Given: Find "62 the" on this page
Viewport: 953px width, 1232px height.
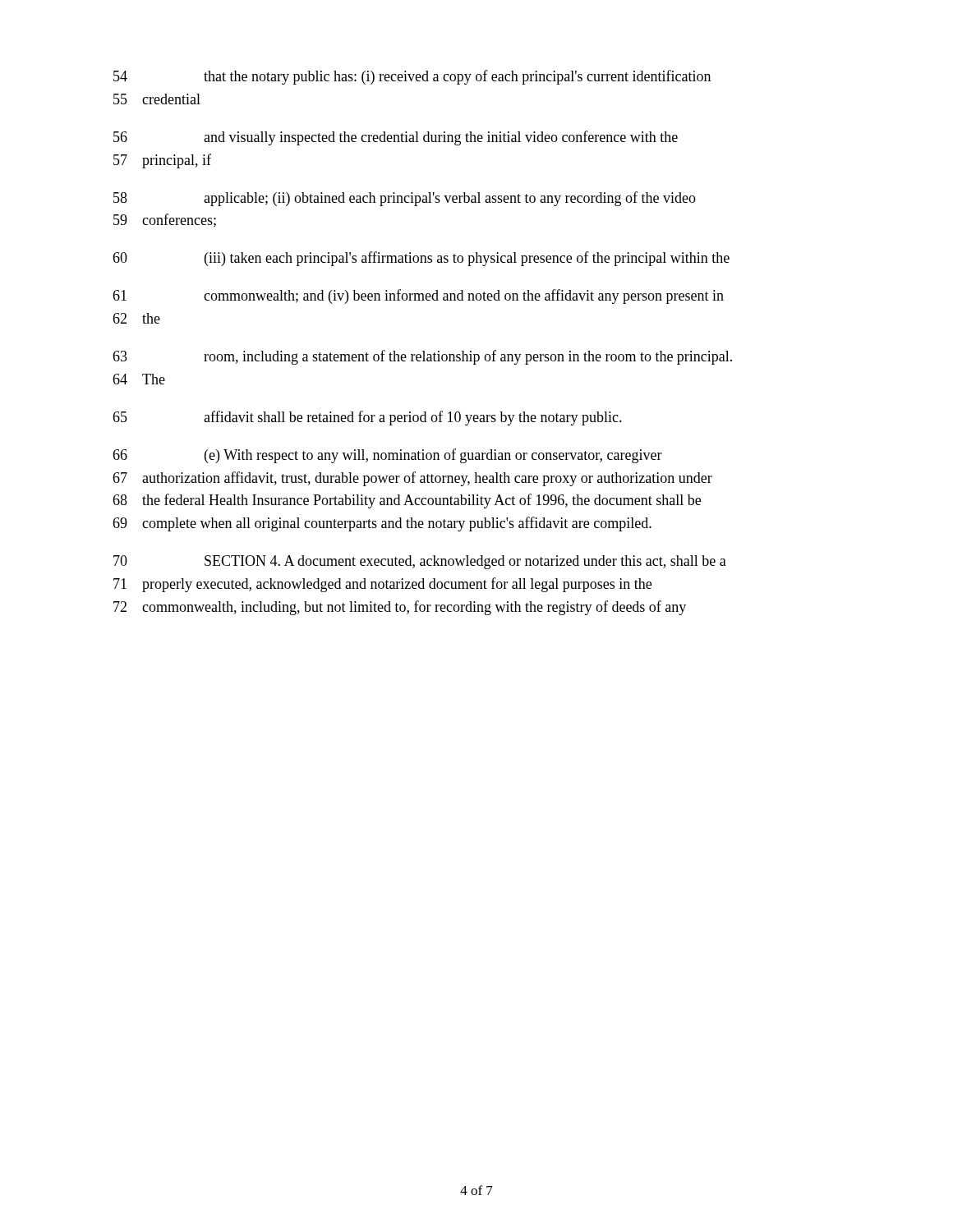Looking at the screenshot, I should pos(121,320).
